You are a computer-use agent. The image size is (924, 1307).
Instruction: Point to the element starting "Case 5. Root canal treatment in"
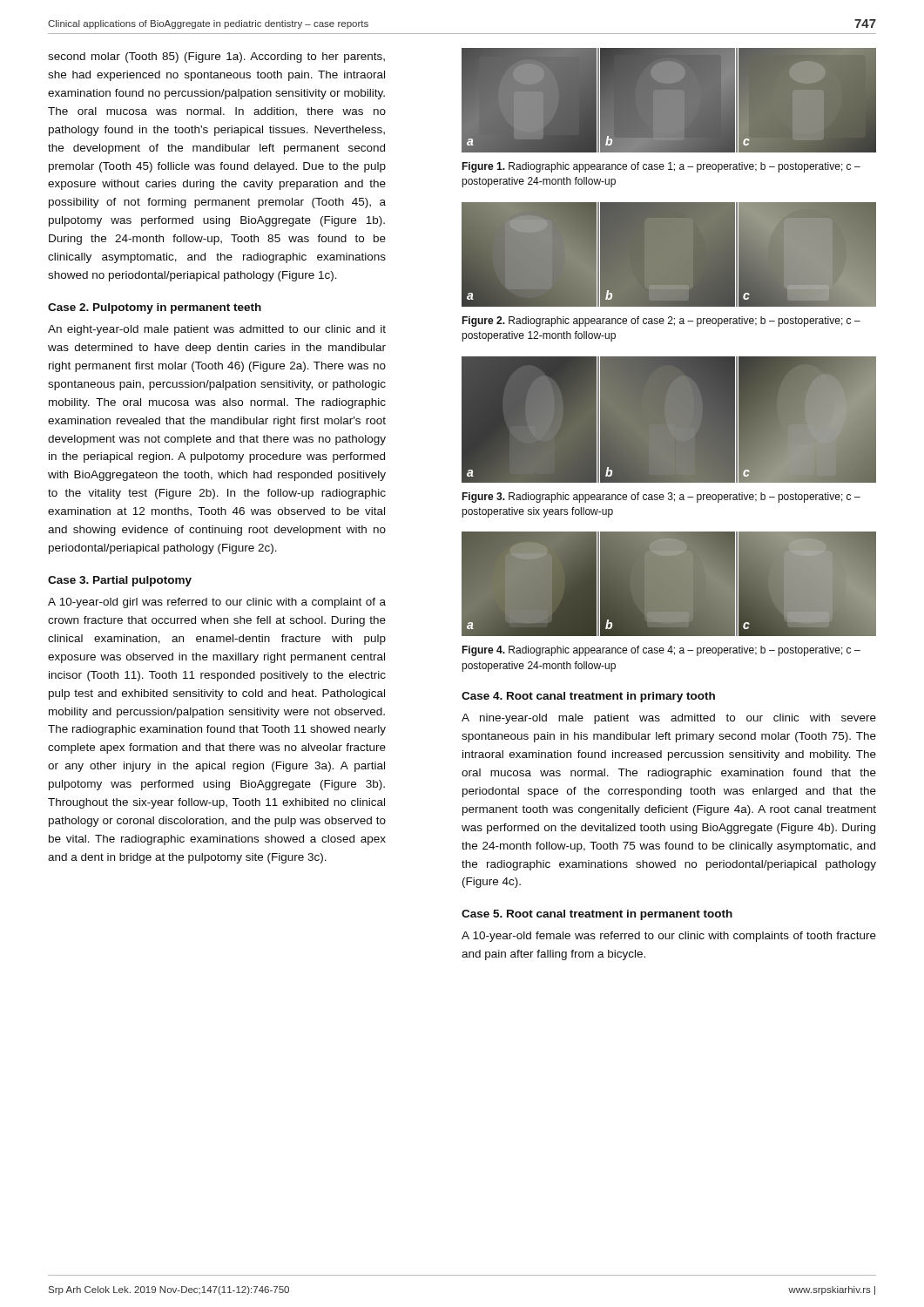tap(597, 914)
